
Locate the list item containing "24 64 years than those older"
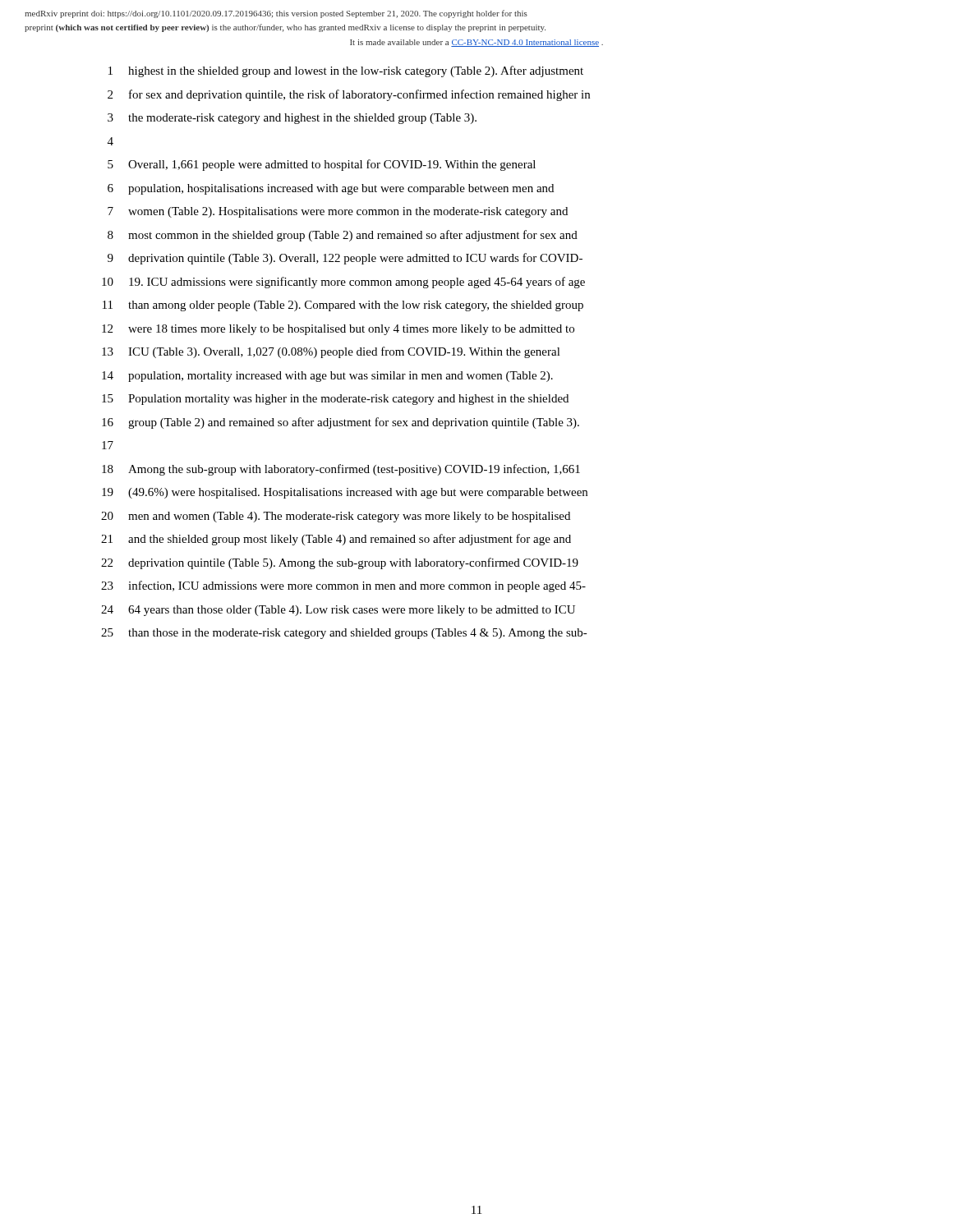pos(468,609)
